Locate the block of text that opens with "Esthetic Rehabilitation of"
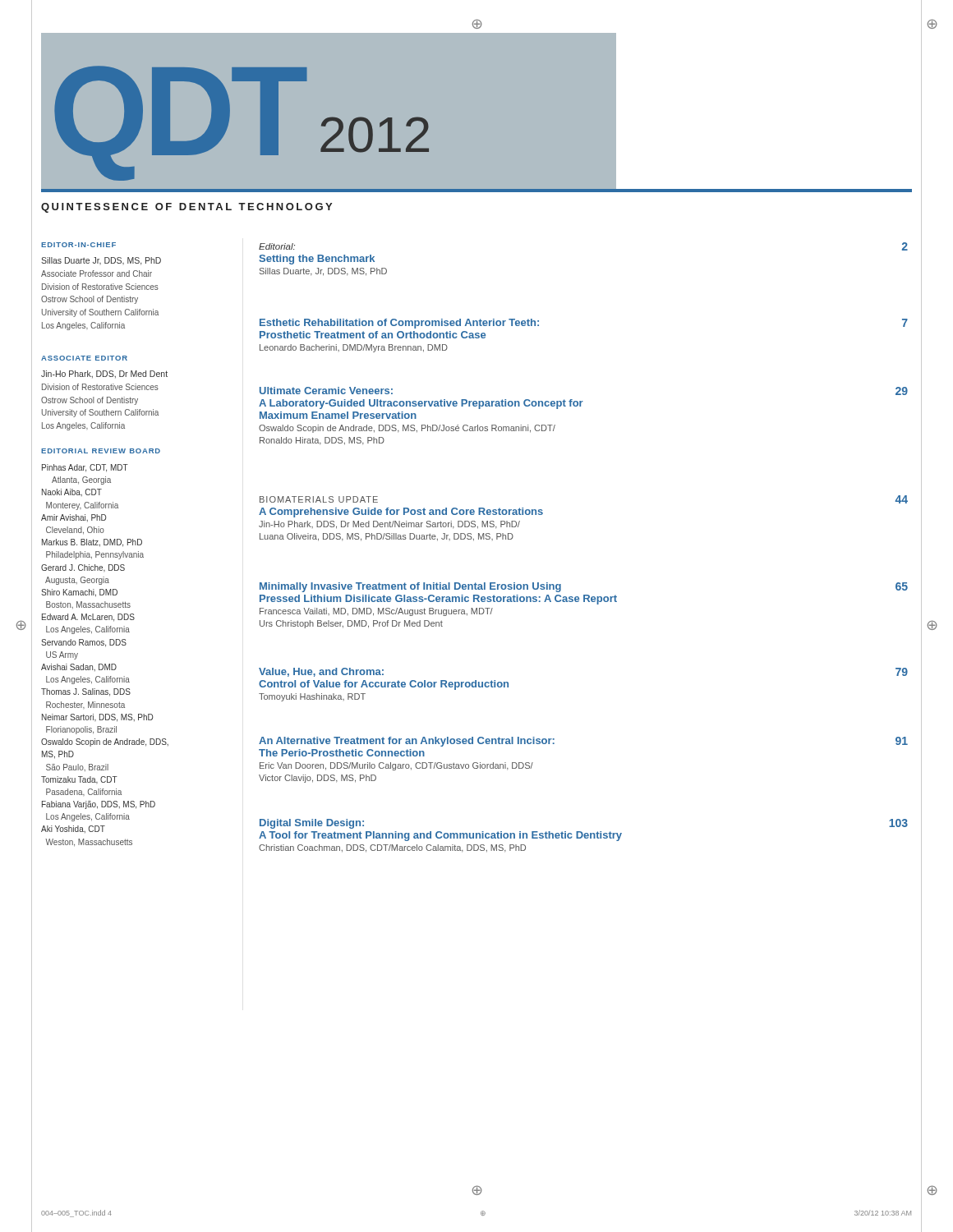 pyautogui.click(x=400, y=323)
